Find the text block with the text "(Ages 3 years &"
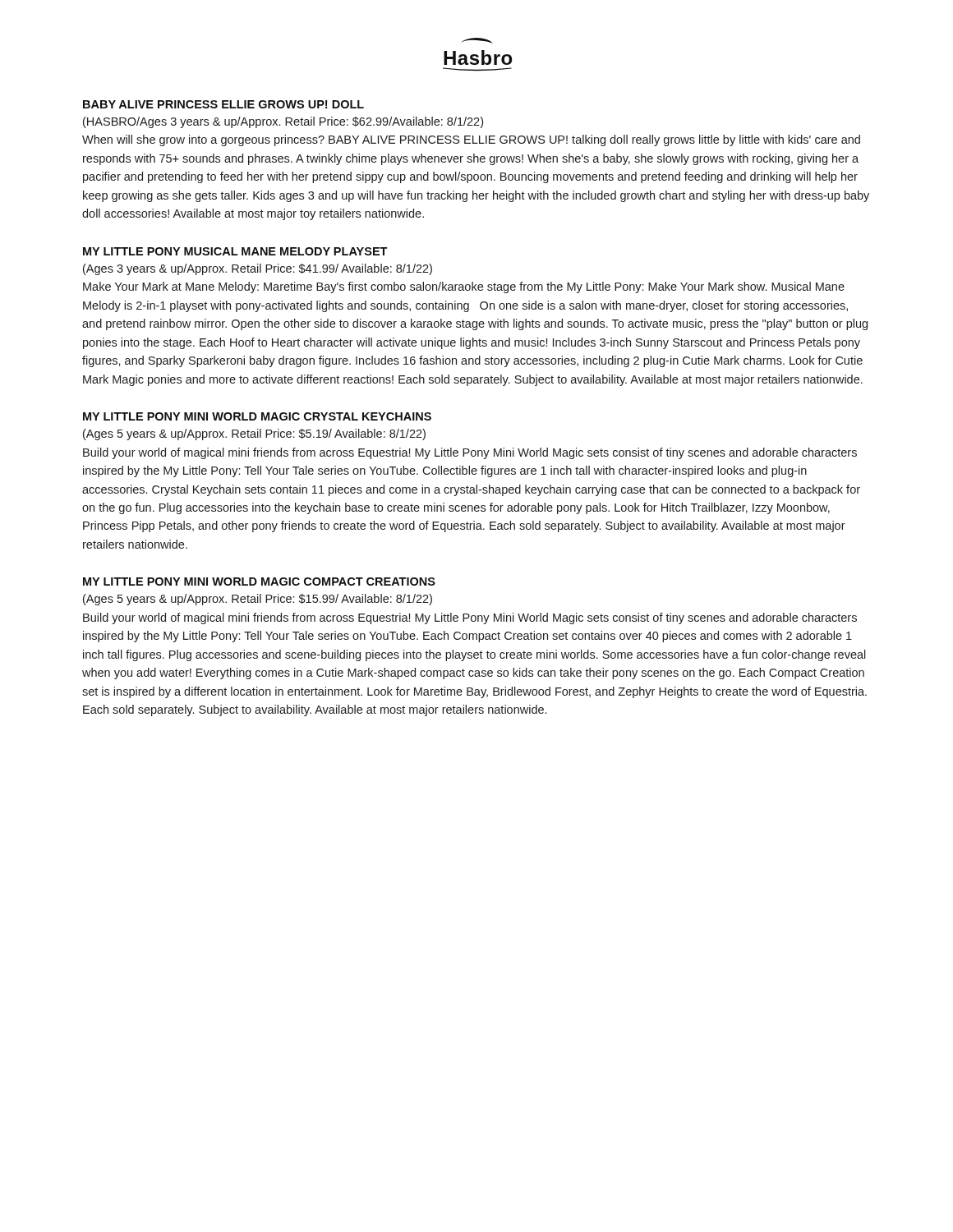 [x=475, y=324]
